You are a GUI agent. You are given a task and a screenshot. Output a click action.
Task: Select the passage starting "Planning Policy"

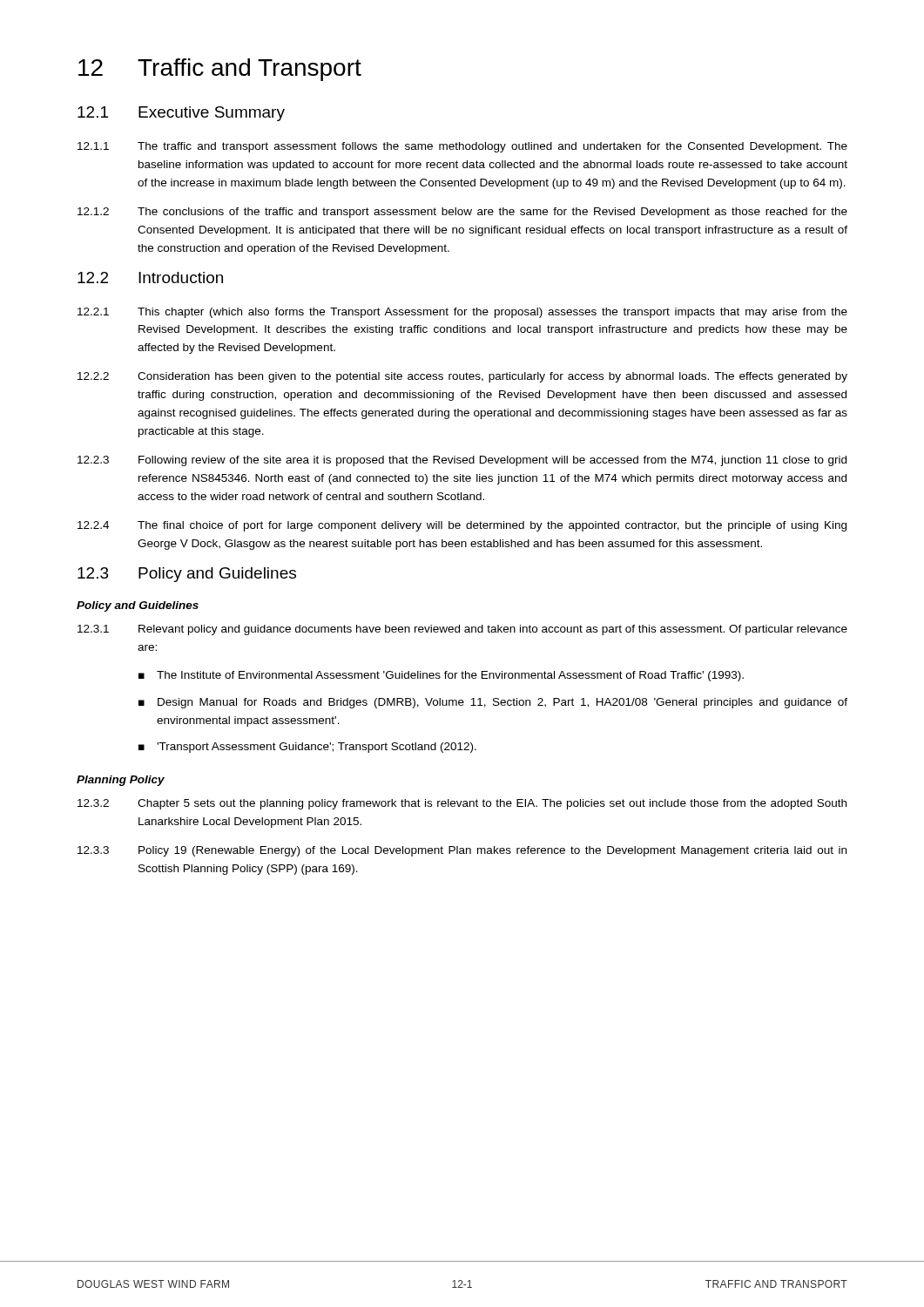[x=121, y=781]
